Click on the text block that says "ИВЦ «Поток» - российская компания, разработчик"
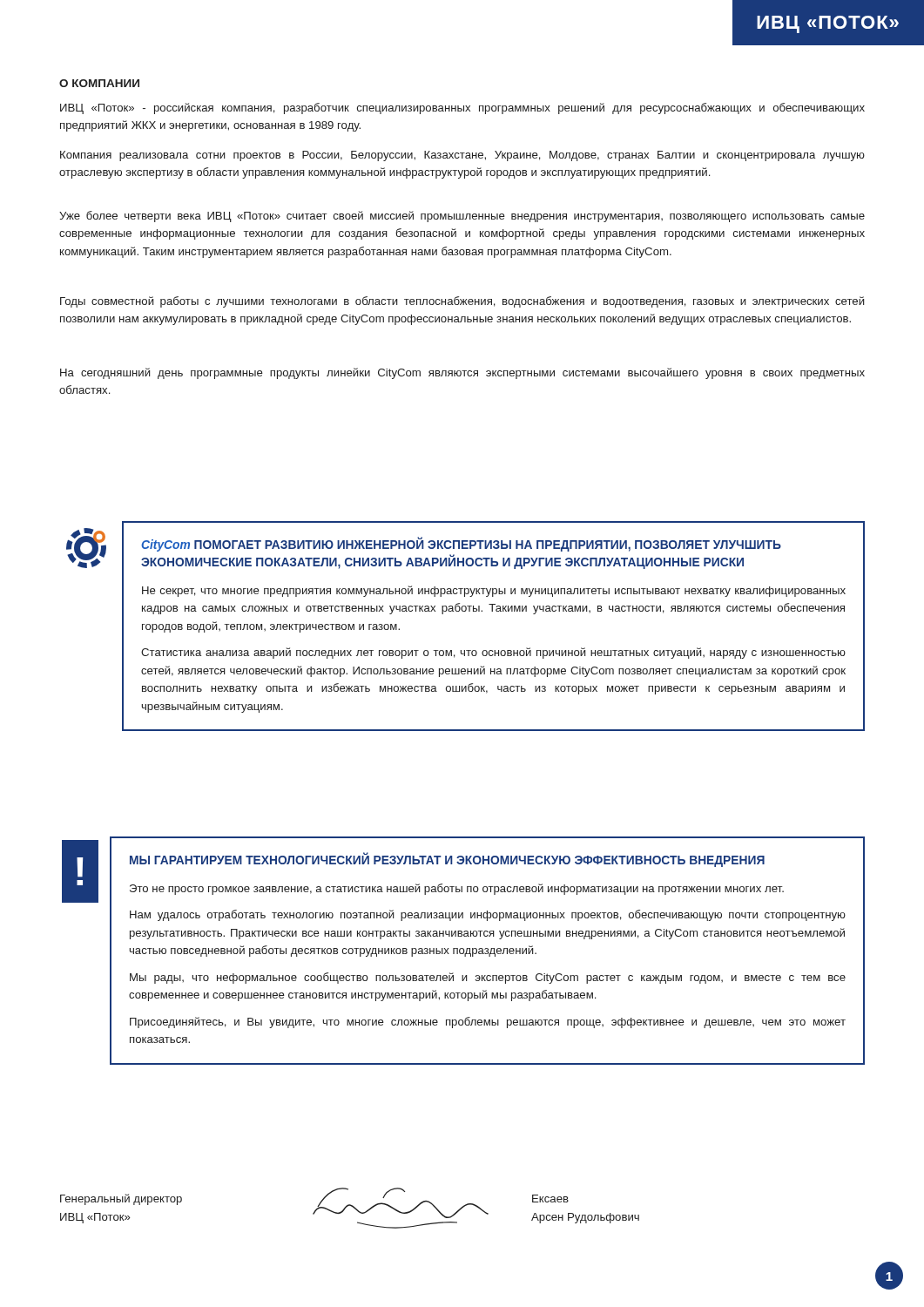The height and width of the screenshot is (1307, 924). (462, 117)
